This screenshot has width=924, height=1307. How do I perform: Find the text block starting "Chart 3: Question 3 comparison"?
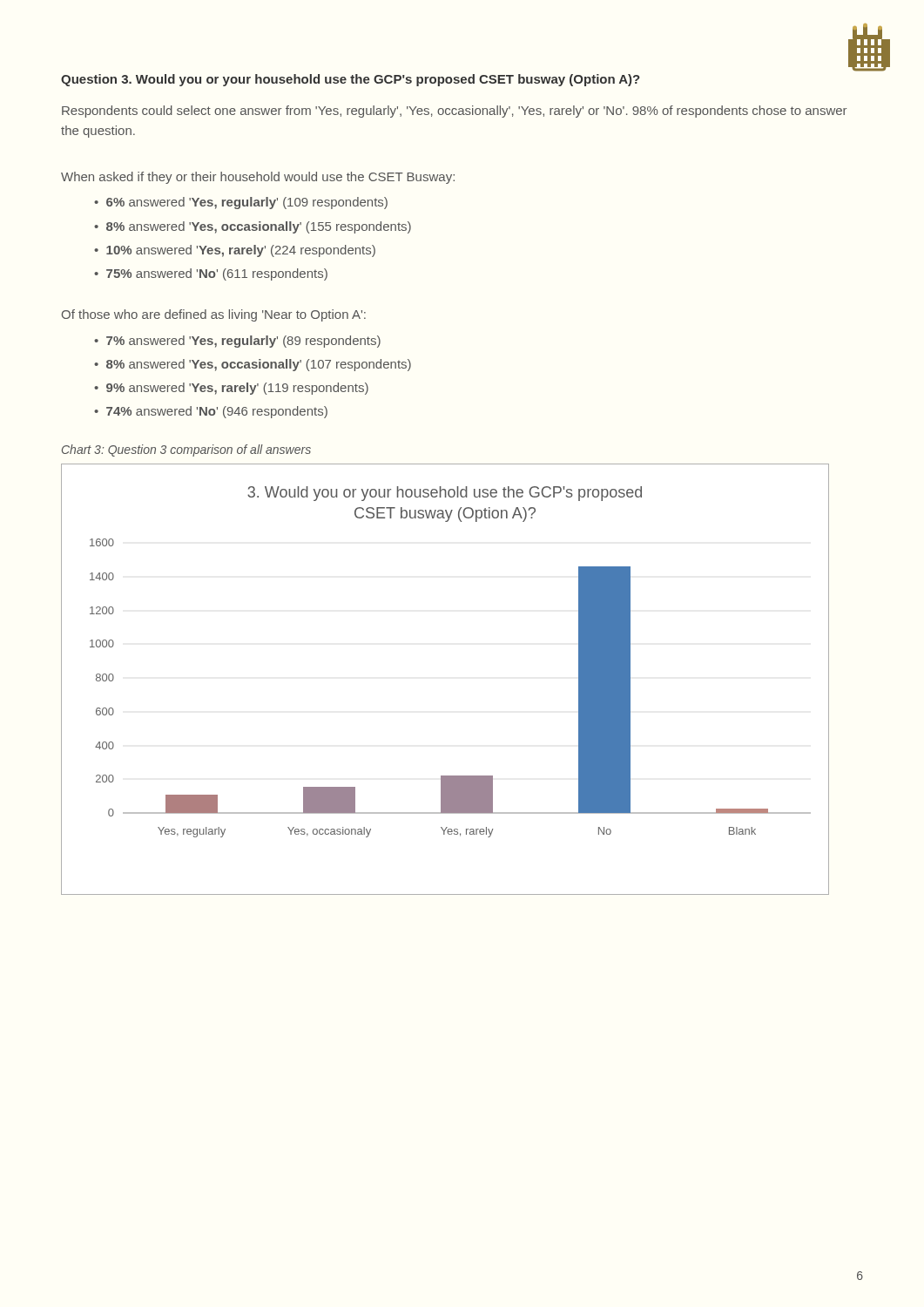186,449
